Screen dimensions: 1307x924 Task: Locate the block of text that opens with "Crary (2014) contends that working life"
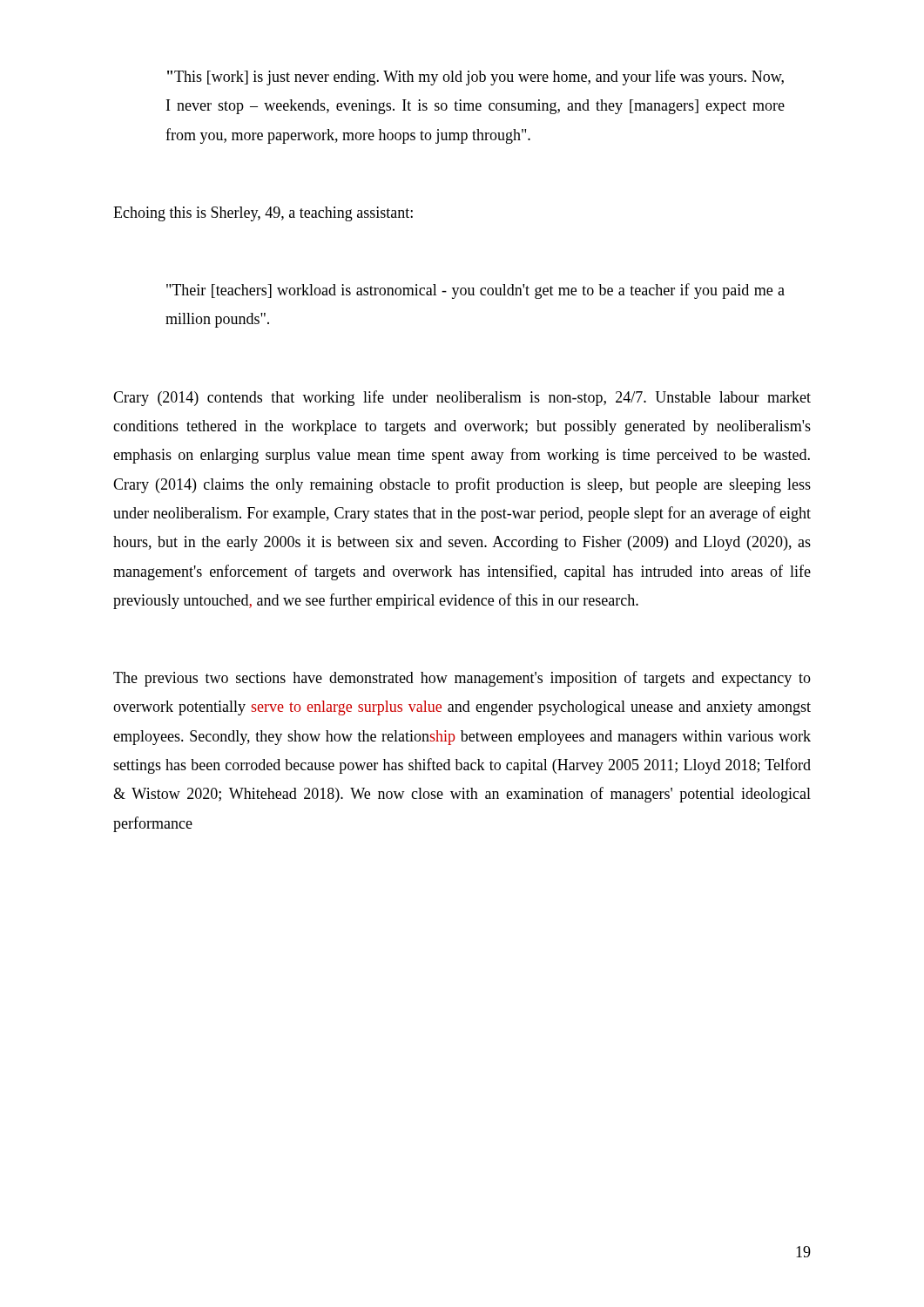(x=462, y=499)
